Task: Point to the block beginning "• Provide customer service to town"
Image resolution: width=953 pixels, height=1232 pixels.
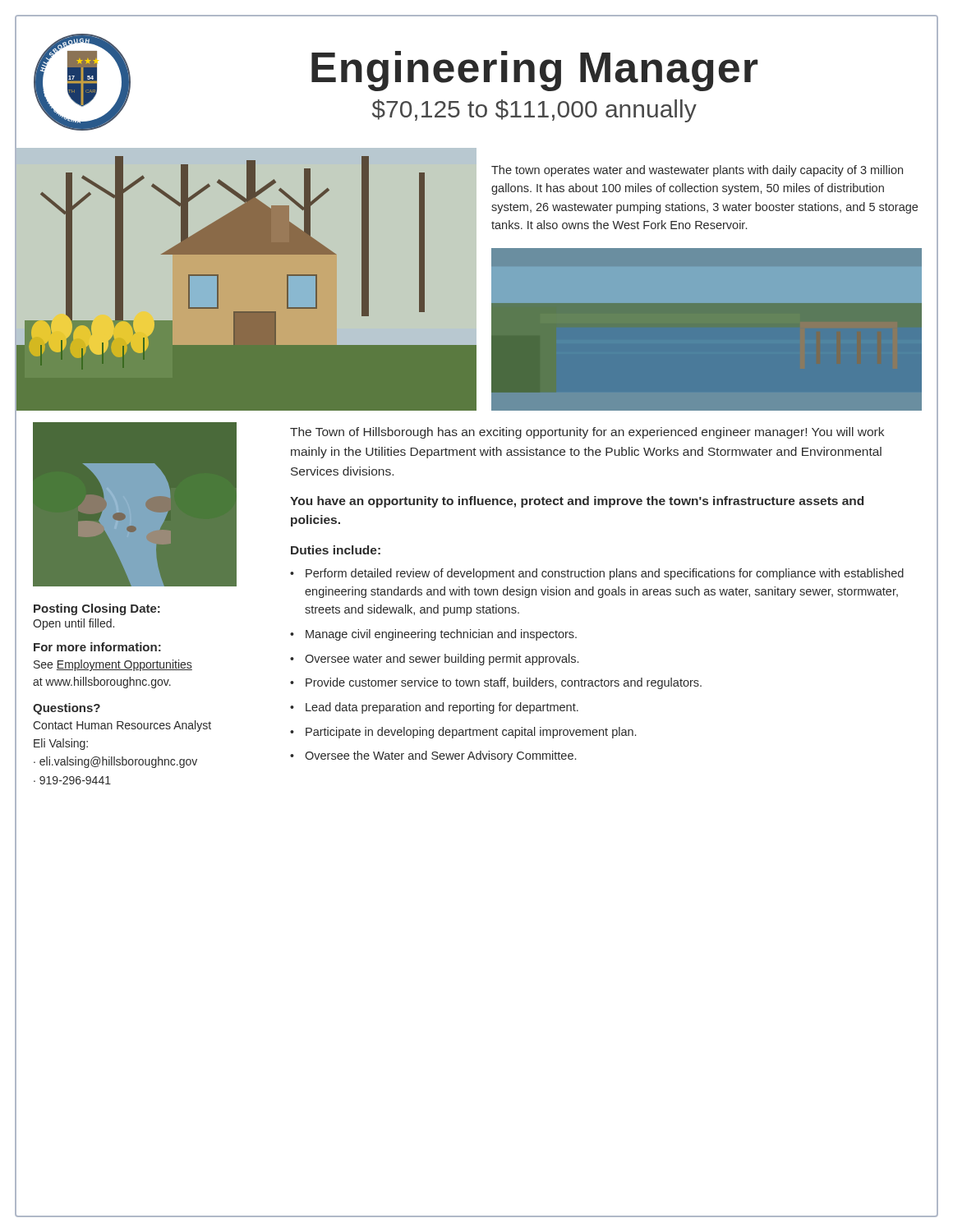Action: 603,683
